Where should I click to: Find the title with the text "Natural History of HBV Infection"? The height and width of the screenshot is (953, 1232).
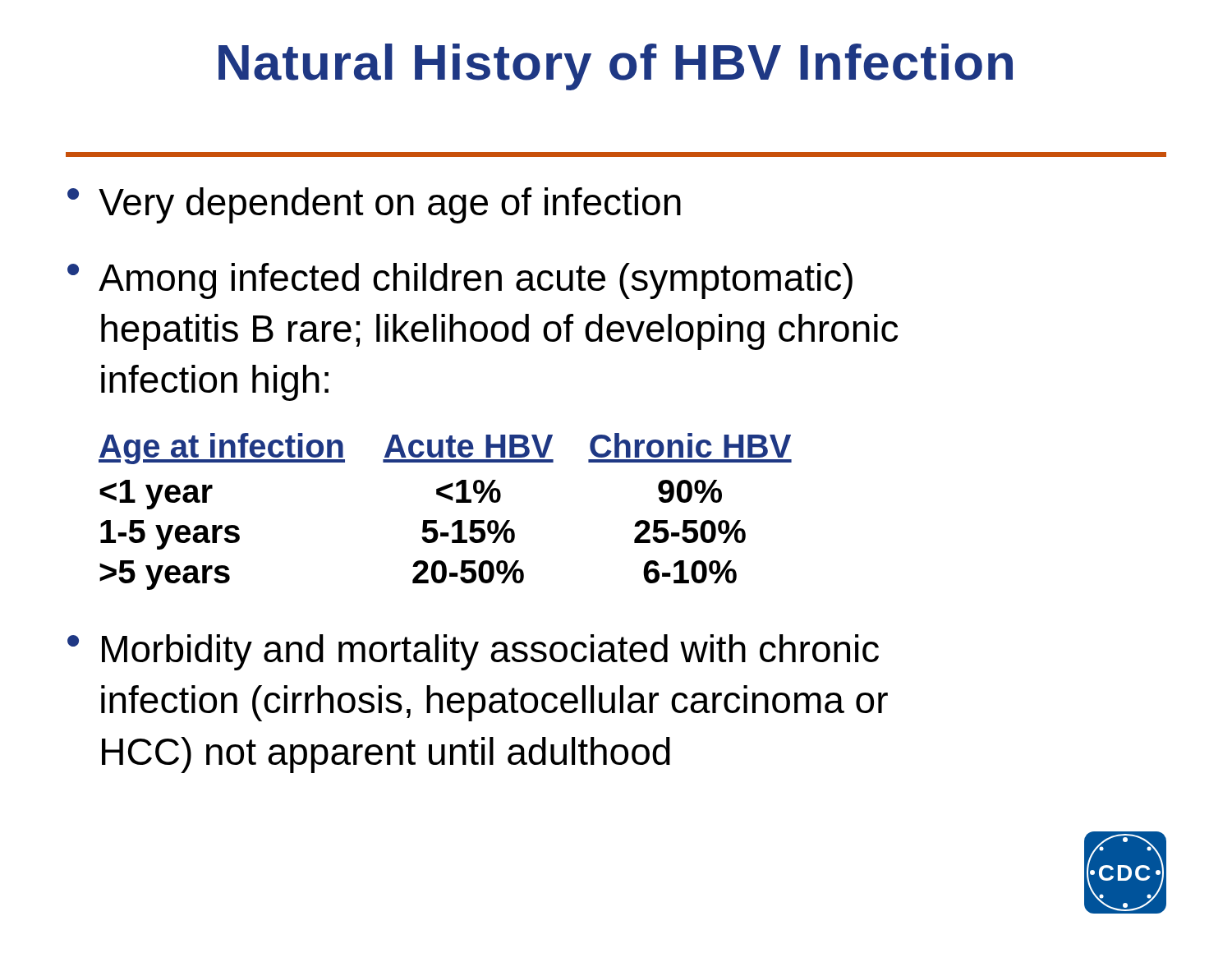pyautogui.click(x=616, y=62)
